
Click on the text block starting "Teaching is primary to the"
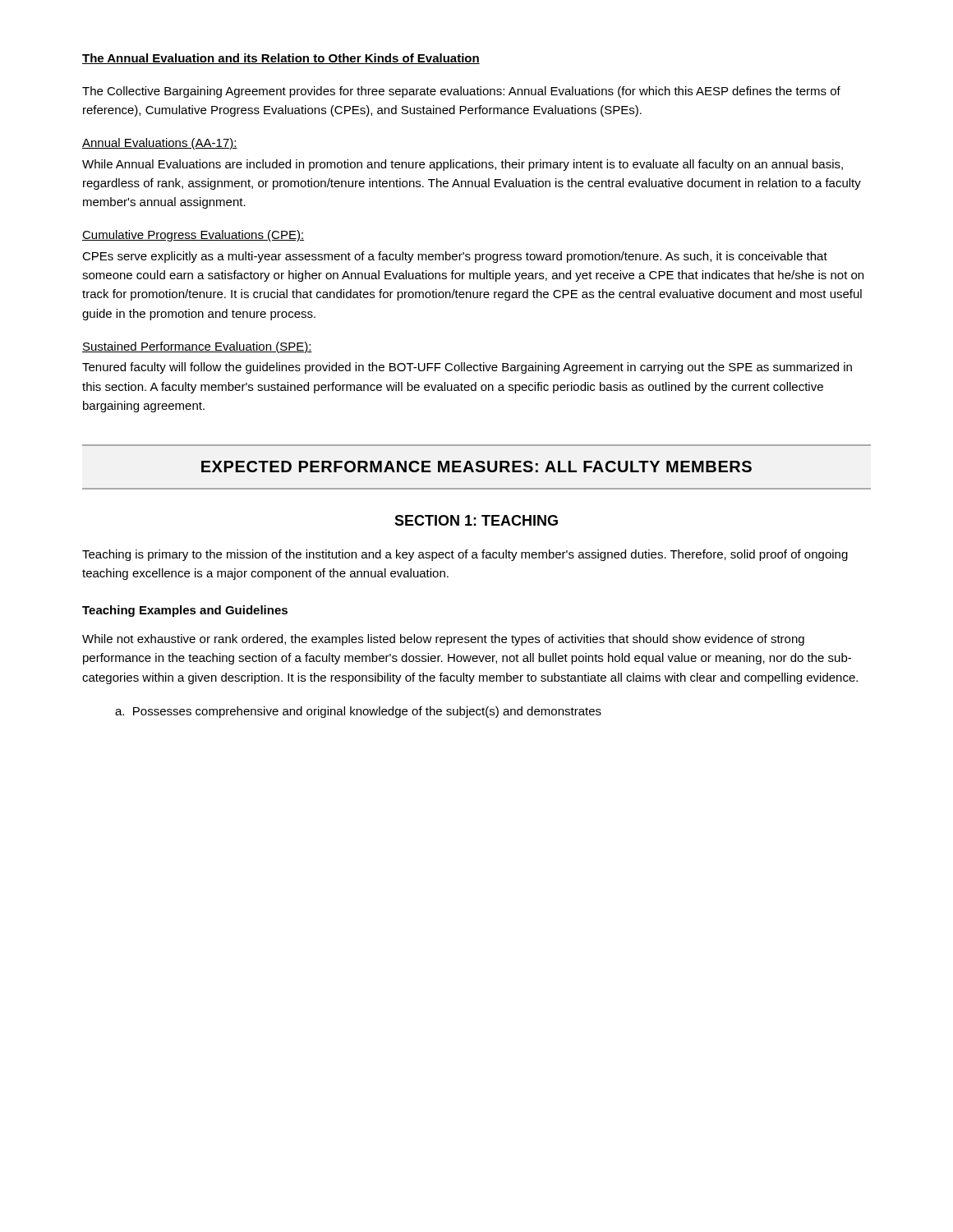[x=476, y=564]
